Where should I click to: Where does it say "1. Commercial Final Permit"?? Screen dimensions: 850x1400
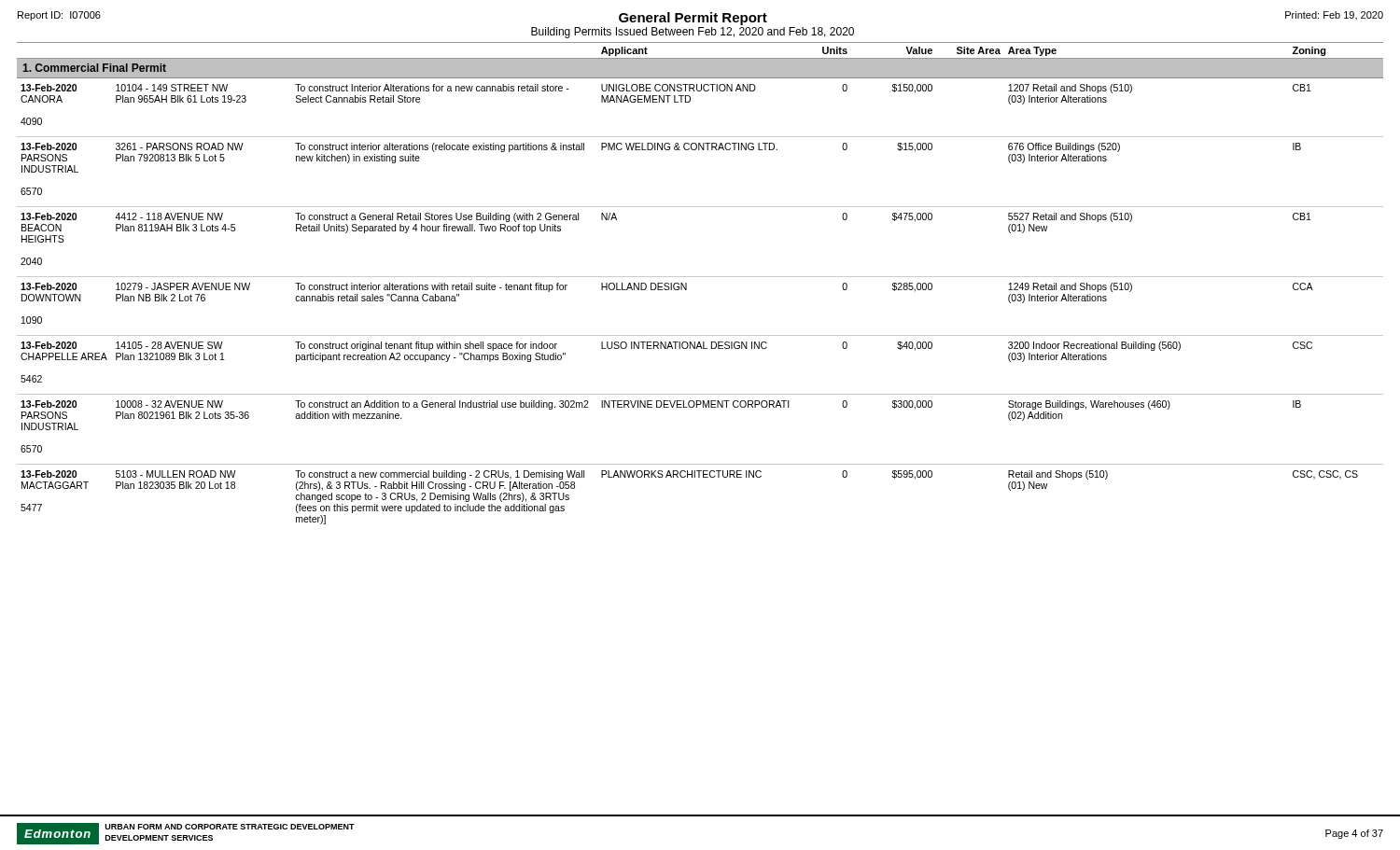(94, 68)
